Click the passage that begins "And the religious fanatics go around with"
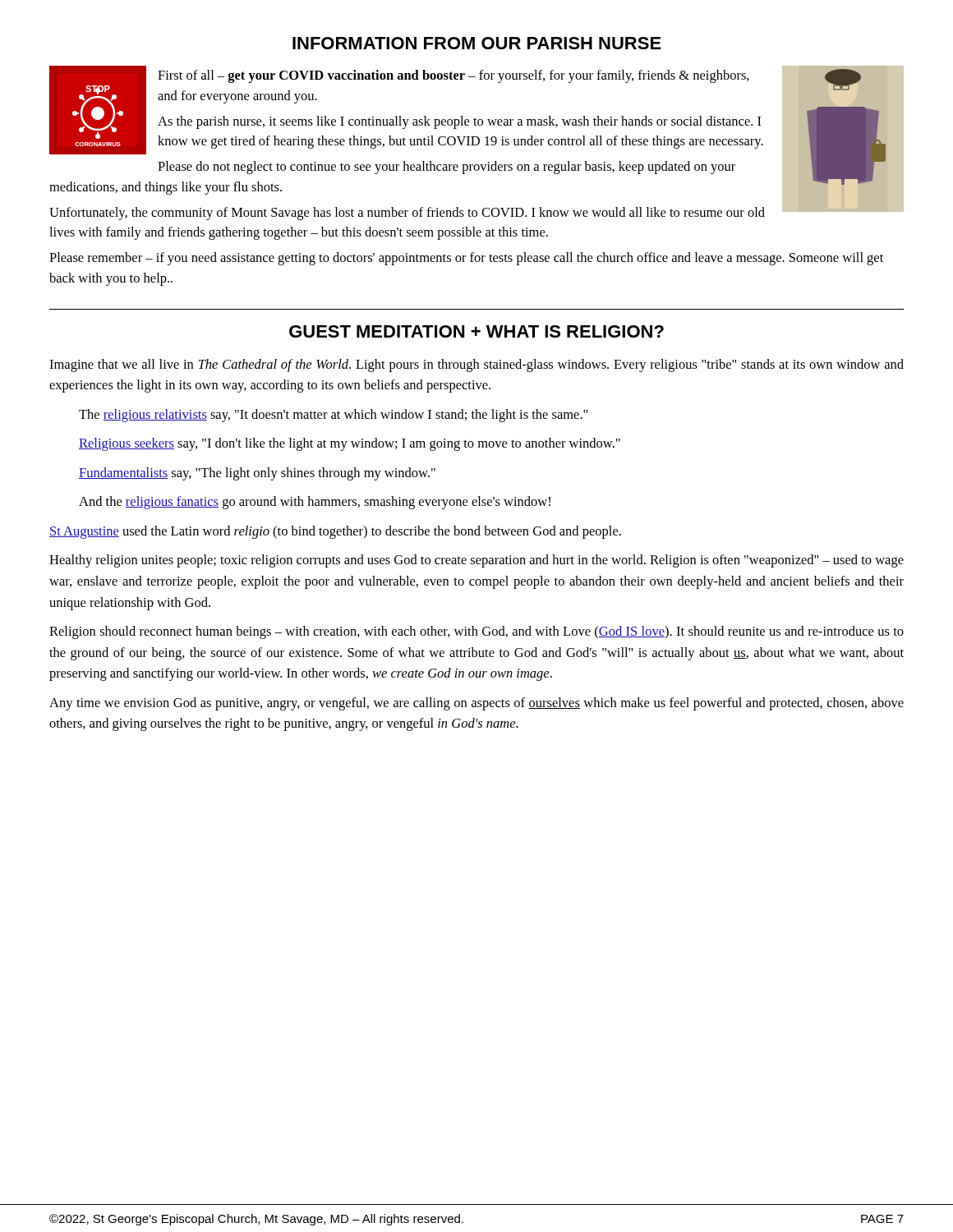This screenshot has width=953, height=1232. (491, 502)
